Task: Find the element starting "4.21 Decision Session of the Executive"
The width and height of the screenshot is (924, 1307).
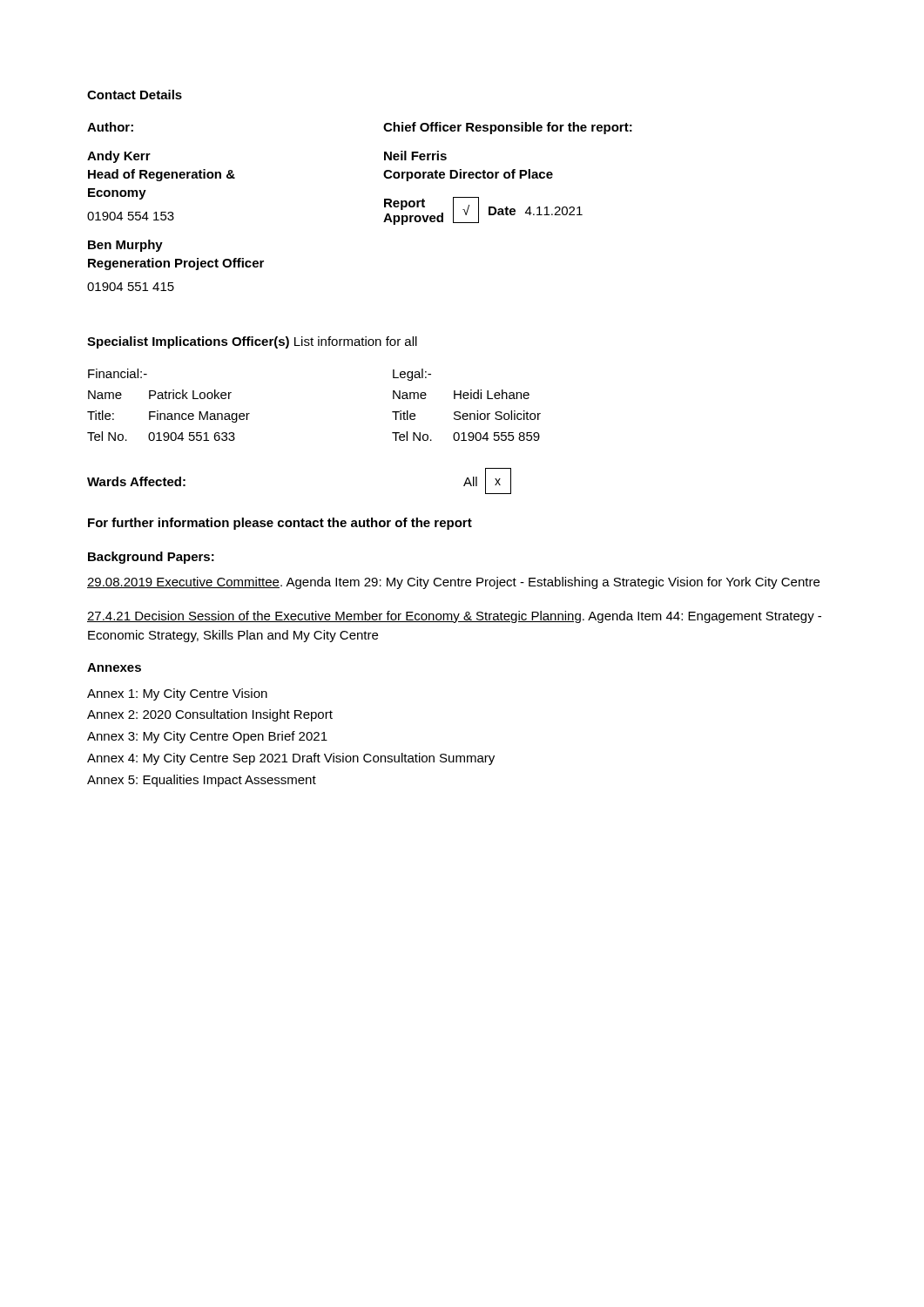Action: (x=455, y=625)
